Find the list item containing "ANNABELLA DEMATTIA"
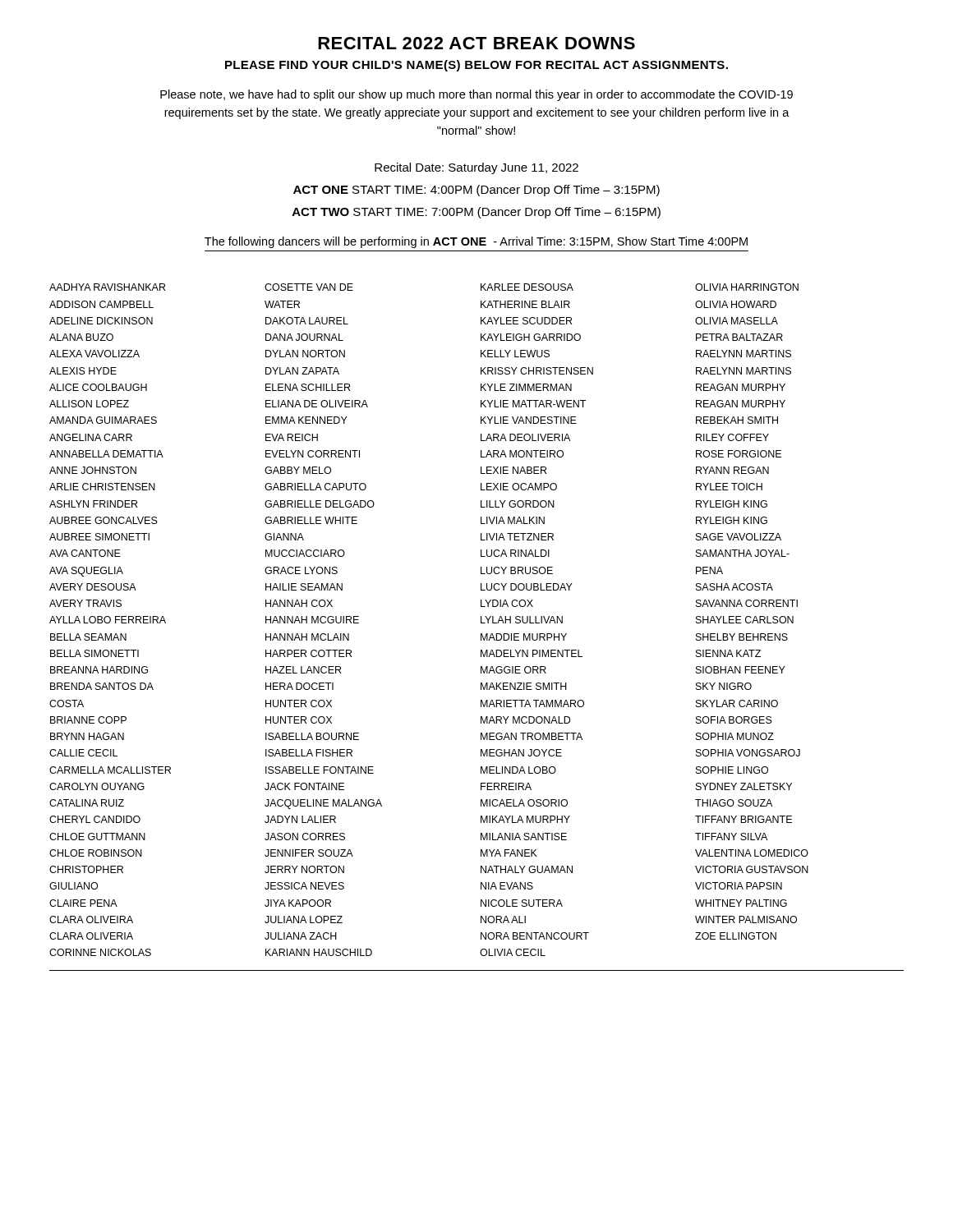Image resolution: width=953 pixels, height=1232 pixels. tap(106, 454)
